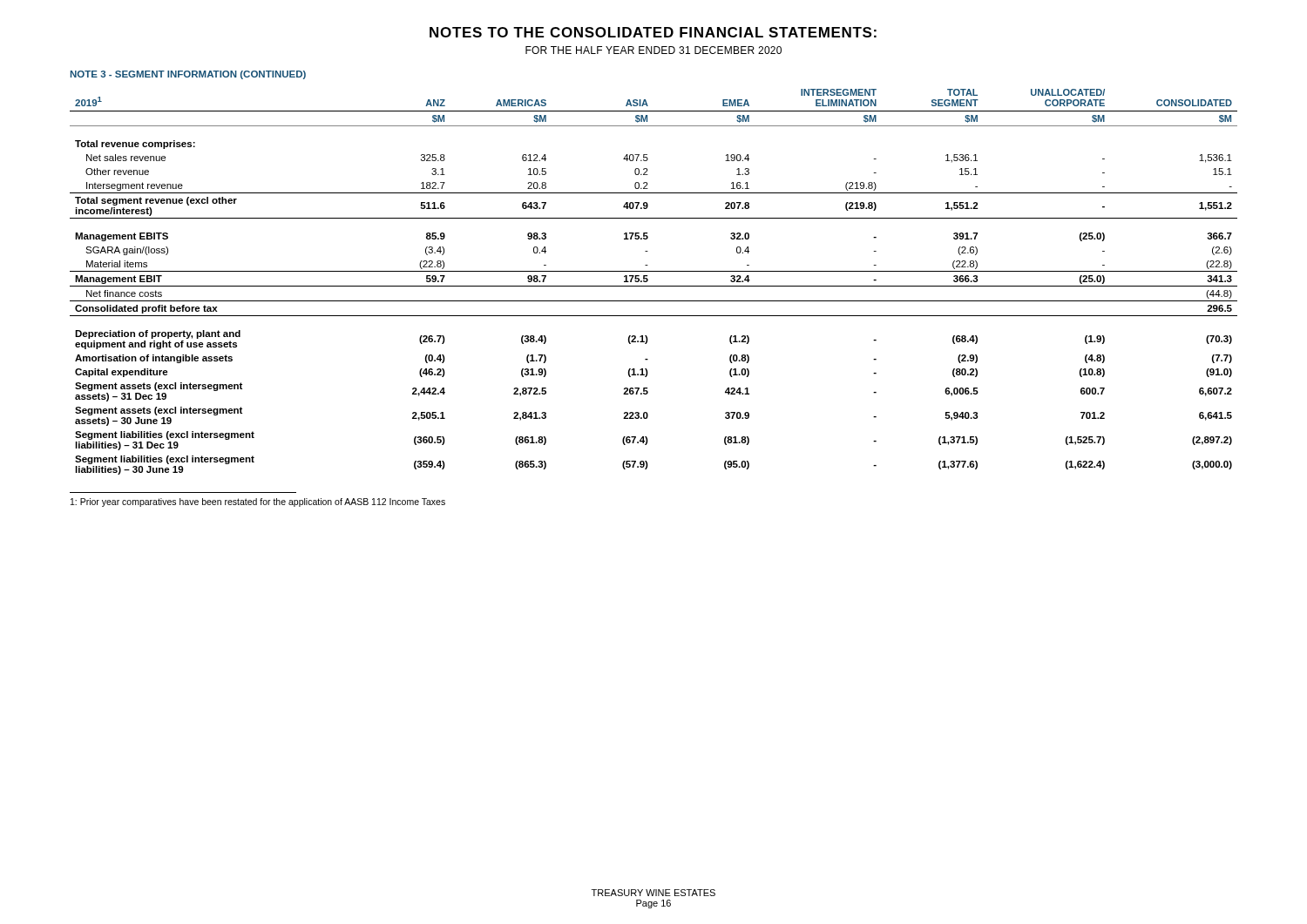The image size is (1307, 924).
Task: Point to the region starting "FOR THE HALF"
Action: coord(654,51)
